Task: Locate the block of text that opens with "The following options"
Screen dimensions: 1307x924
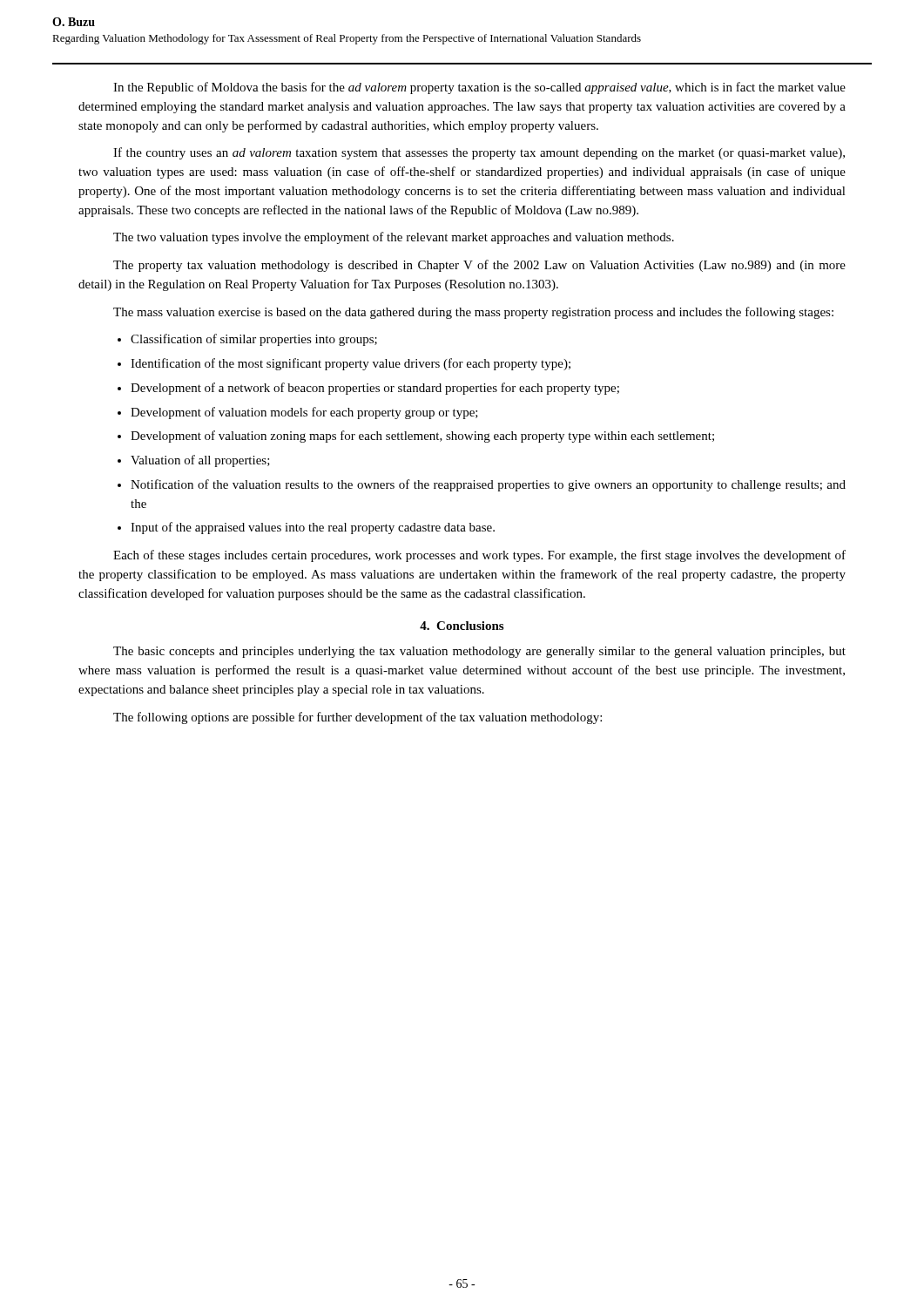Action: coord(462,717)
